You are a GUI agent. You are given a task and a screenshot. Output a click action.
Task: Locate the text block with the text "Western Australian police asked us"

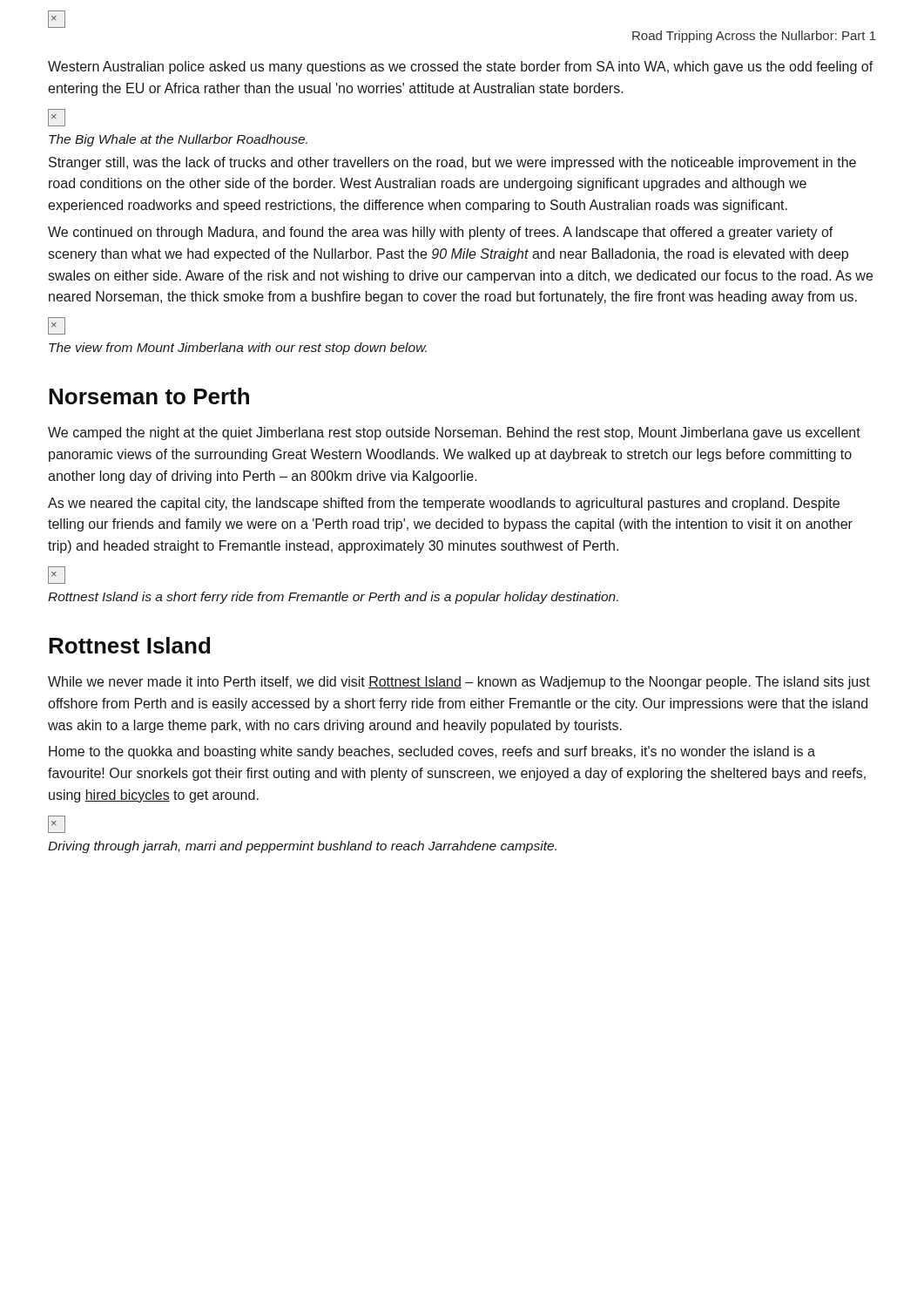[x=460, y=77]
